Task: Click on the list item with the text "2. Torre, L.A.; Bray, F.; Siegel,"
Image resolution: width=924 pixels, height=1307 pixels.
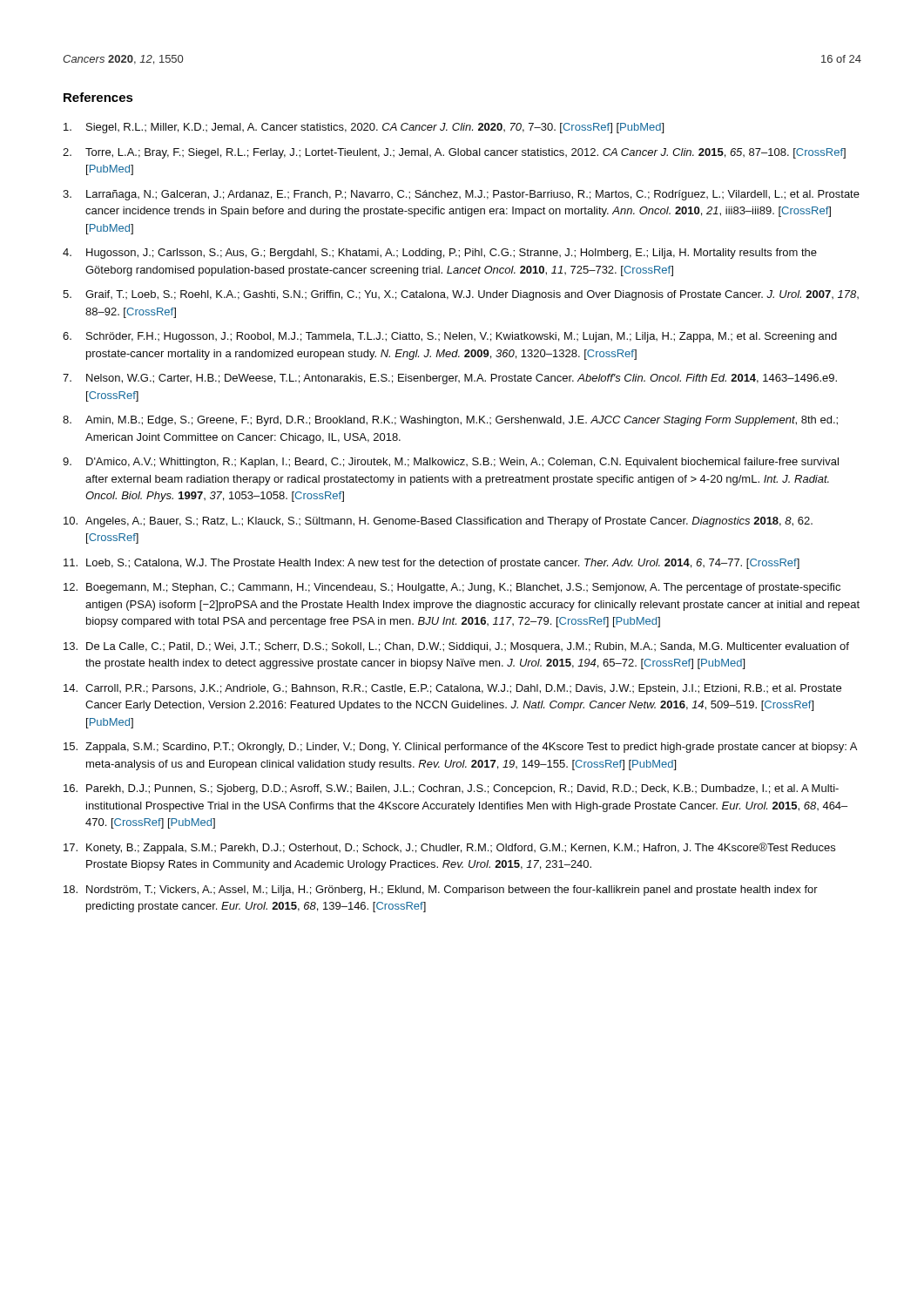Action: (462, 160)
